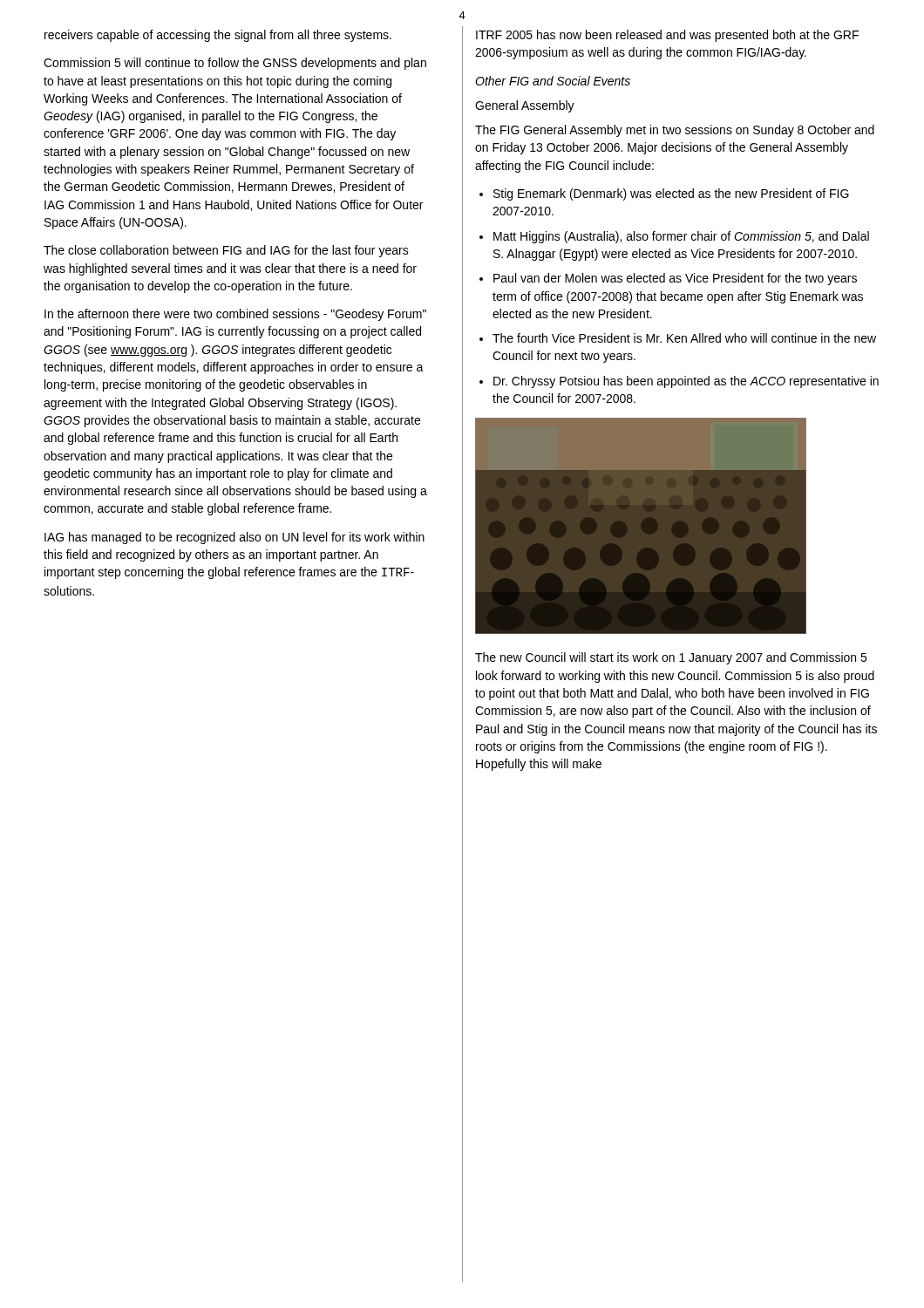Point to the block beginning "In the afternoon there were two"
The width and height of the screenshot is (924, 1308).
pos(235,411)
